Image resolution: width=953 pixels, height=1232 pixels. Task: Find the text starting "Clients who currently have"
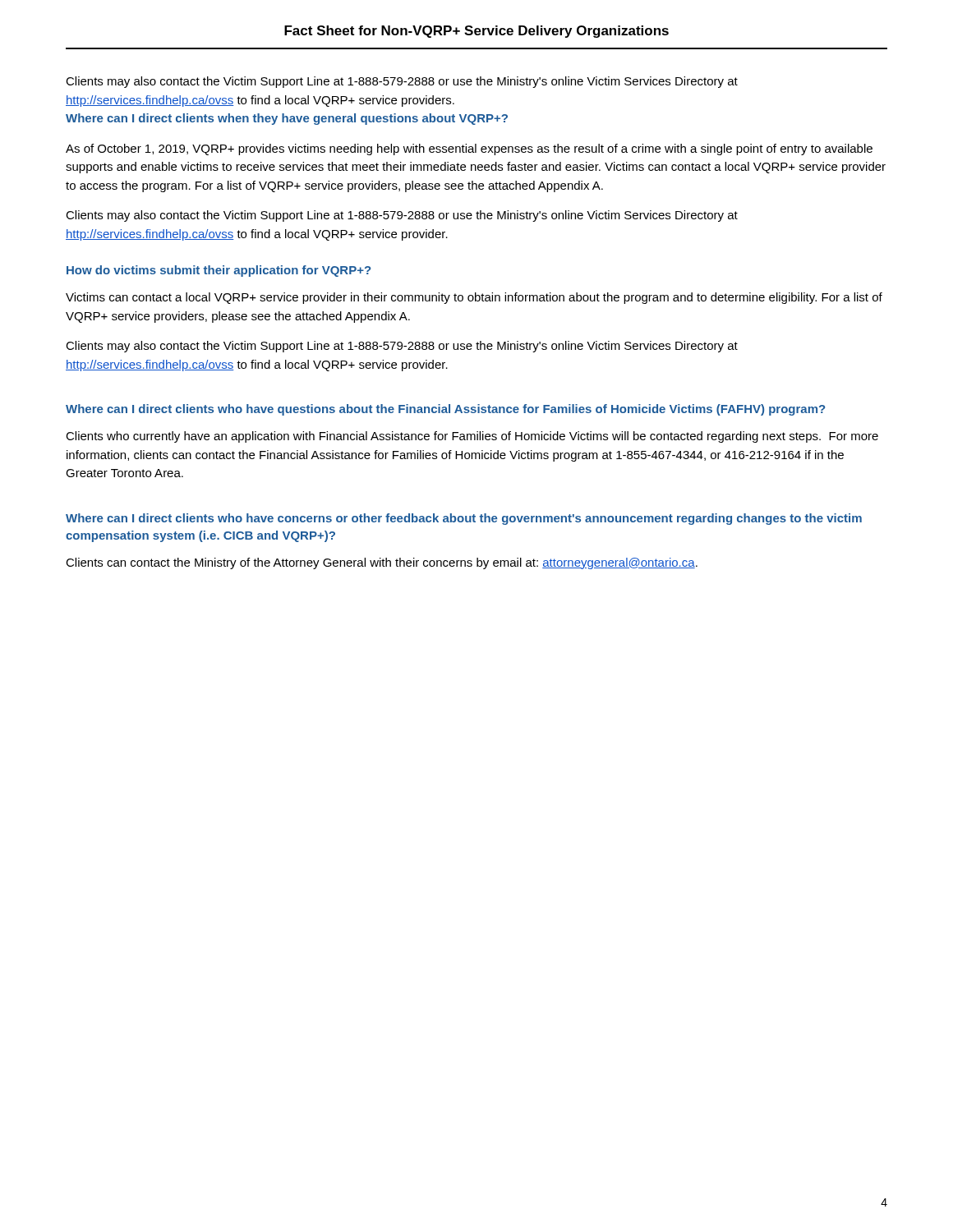click(x=472, y=454)
